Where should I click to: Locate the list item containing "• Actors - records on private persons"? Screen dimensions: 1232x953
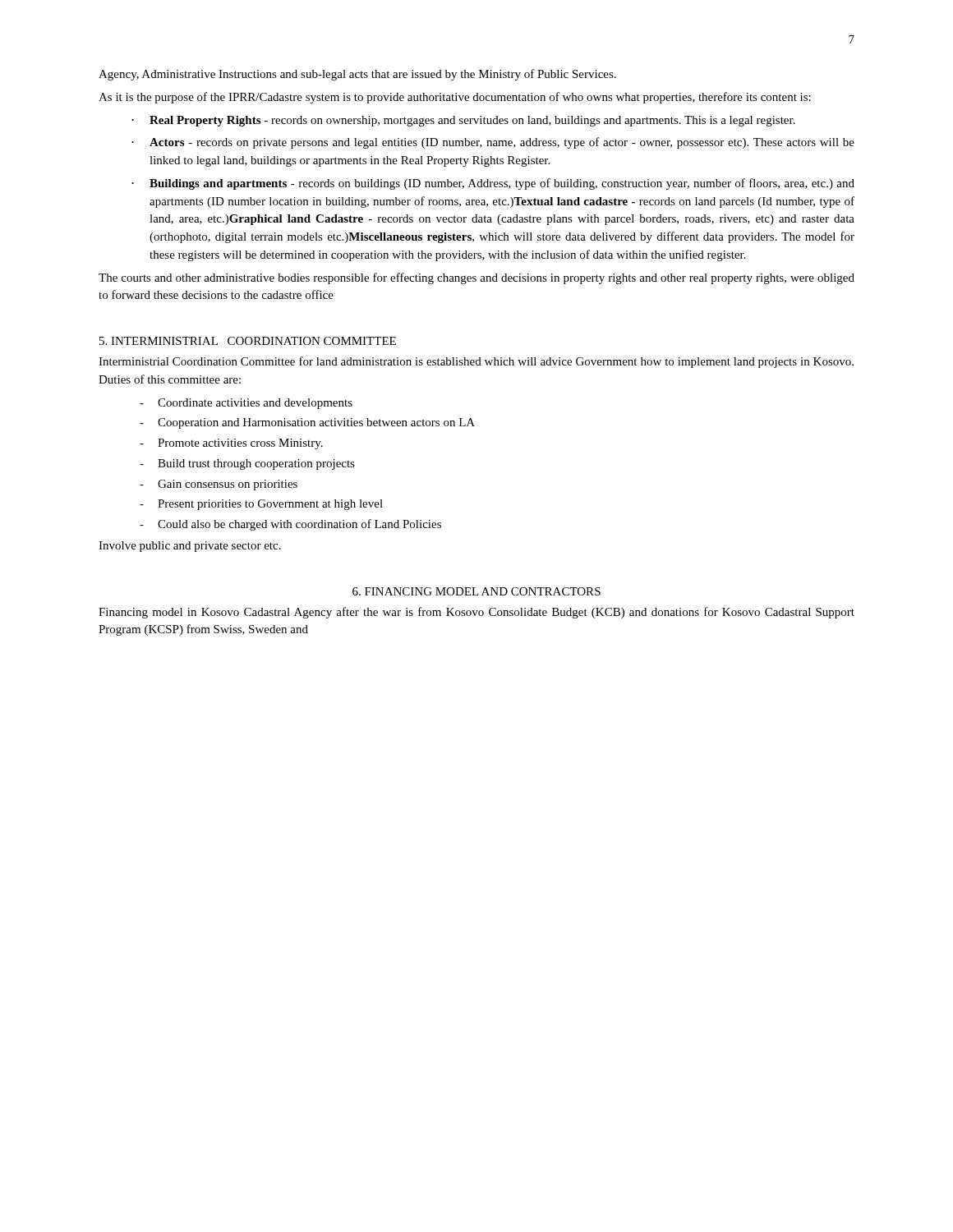(493, 152)
